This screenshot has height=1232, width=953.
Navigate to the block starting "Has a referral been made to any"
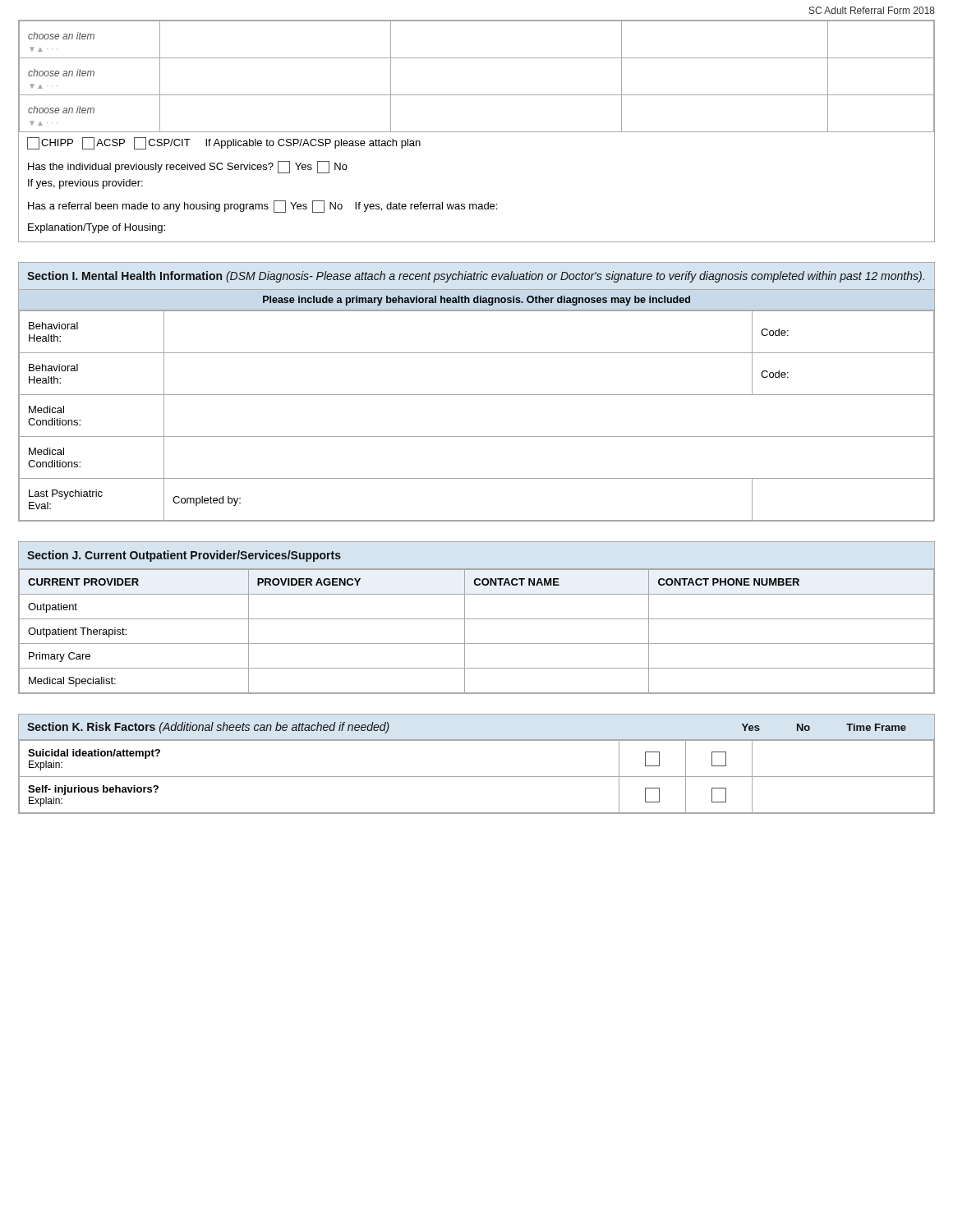(x=263, y=206)
